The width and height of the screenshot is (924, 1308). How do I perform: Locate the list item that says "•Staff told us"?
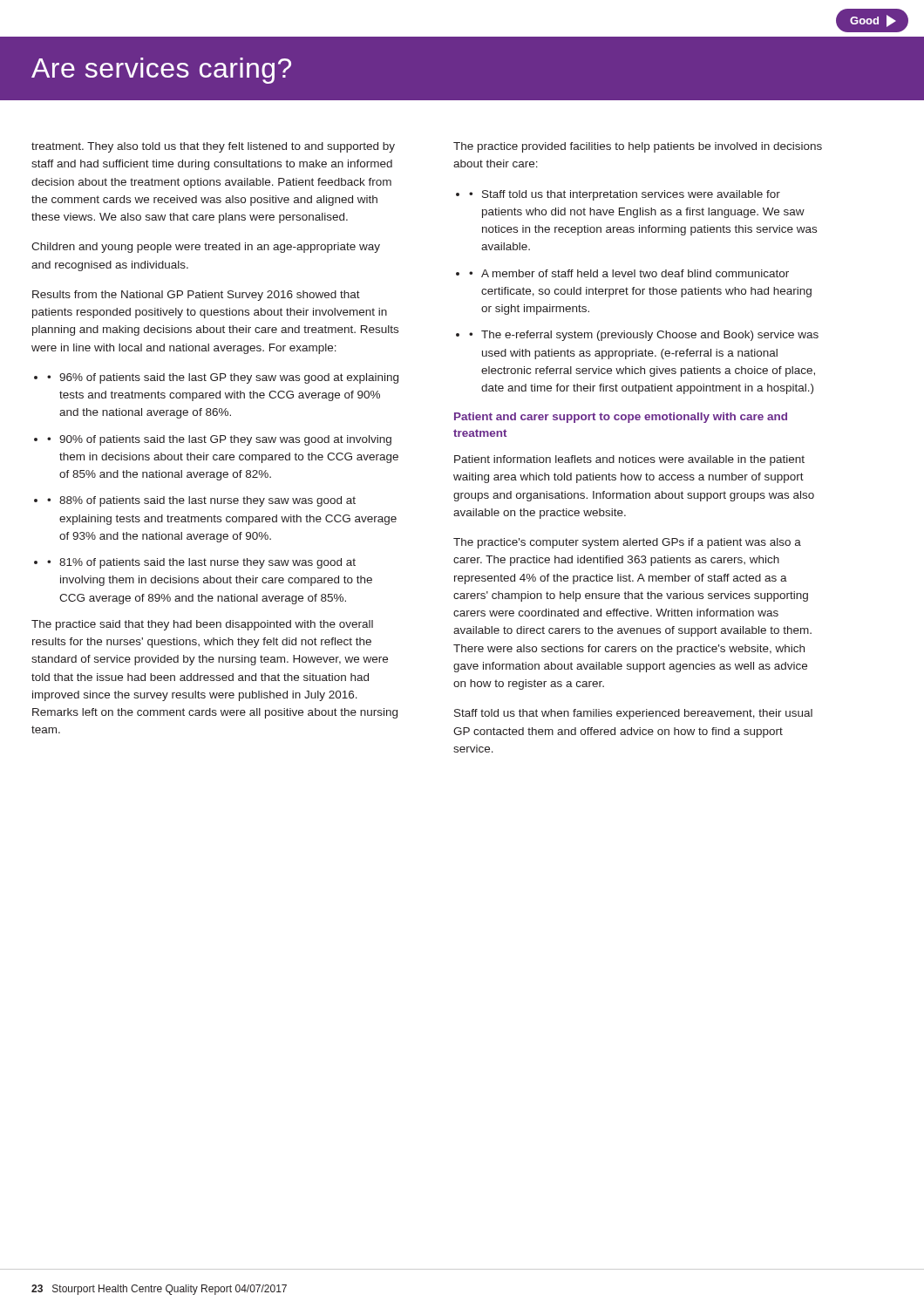click(638, 221)
